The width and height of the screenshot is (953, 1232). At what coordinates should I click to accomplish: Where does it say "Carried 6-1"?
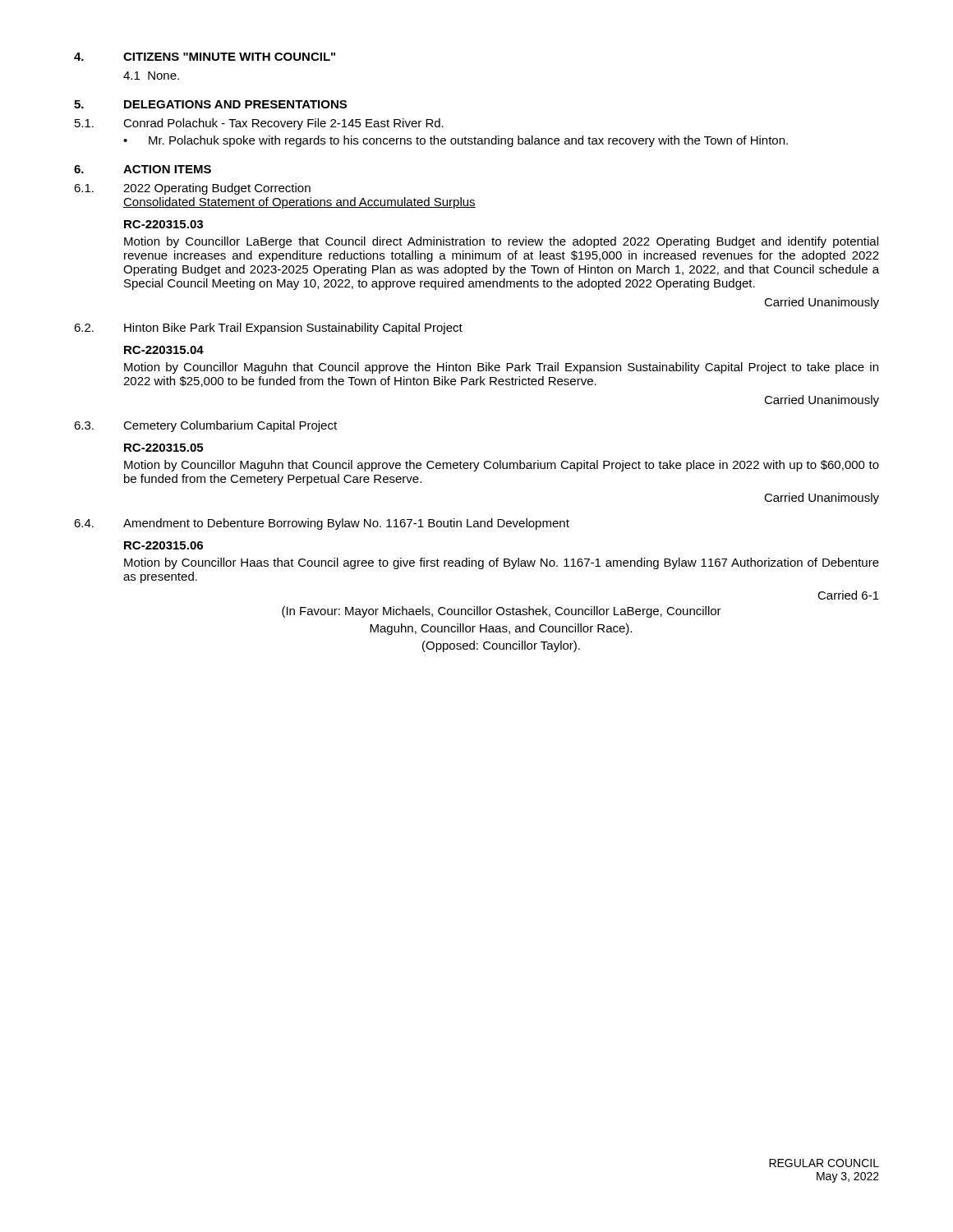[848, 595]
